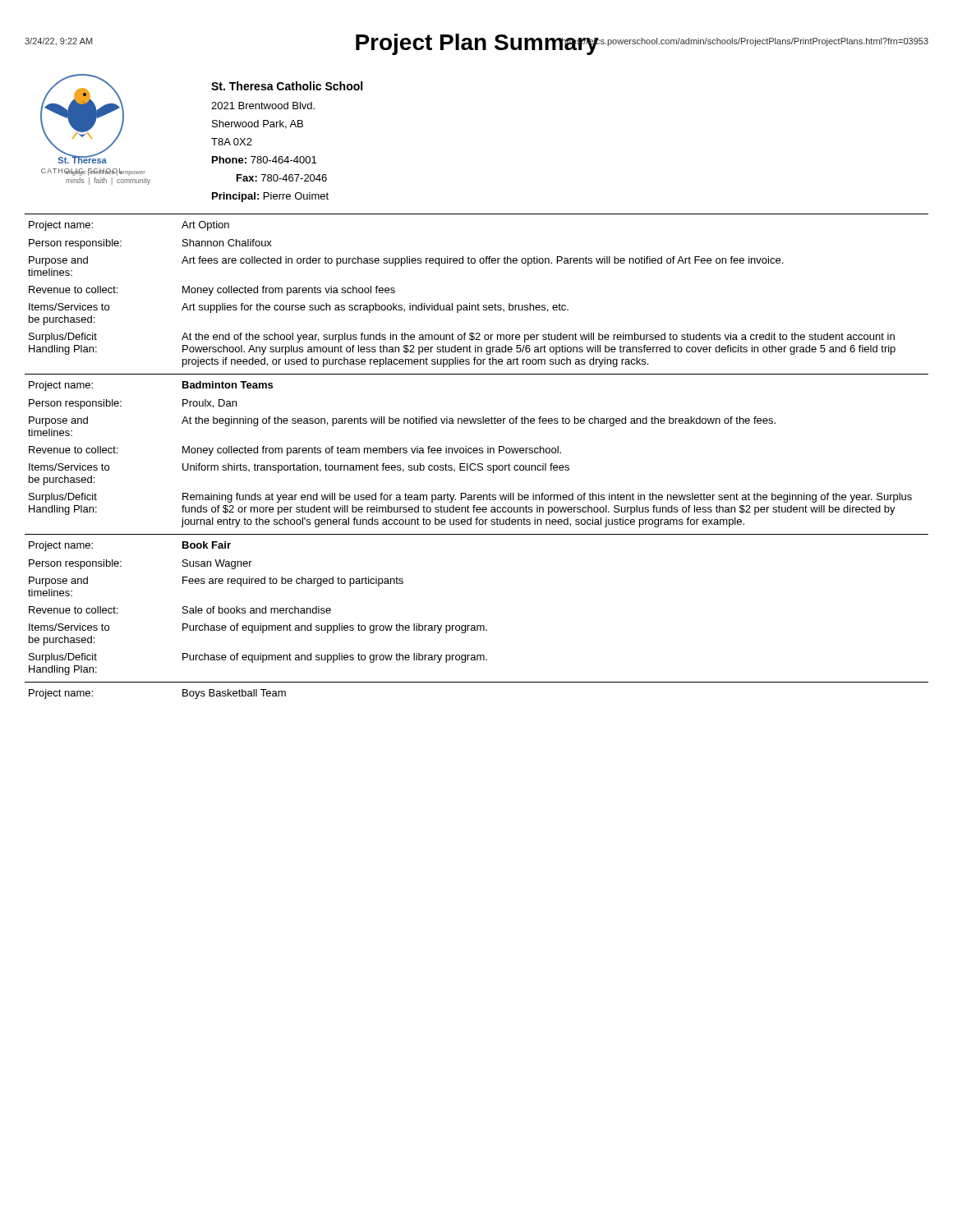953x1232 pixels.
Task: Locate the title that reads "Project Plan Summary"
Action: pyautogui.click(x=476, y=42)
